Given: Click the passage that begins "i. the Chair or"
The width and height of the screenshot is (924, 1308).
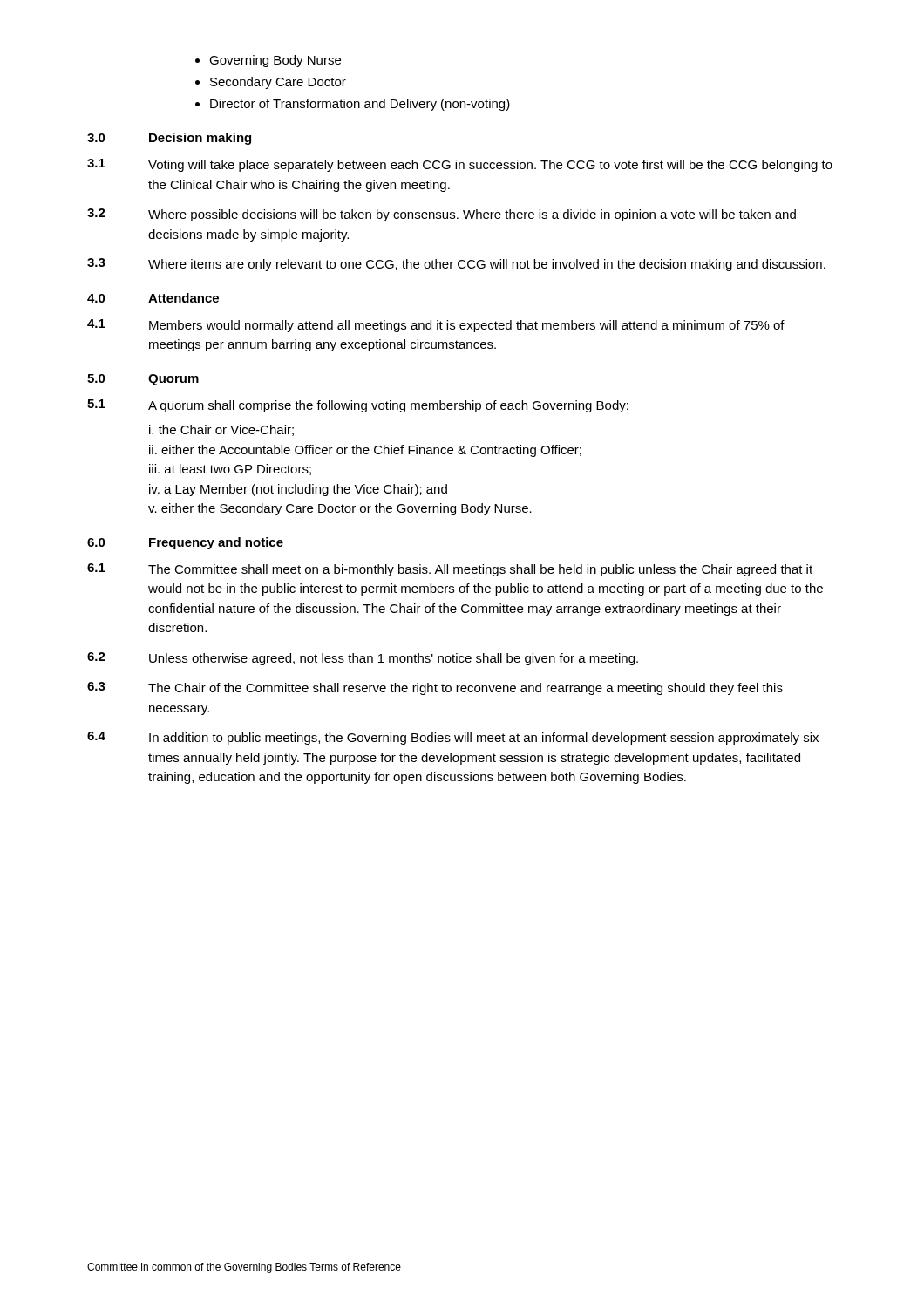Looking at the screenshot, I should coord(221,429).
